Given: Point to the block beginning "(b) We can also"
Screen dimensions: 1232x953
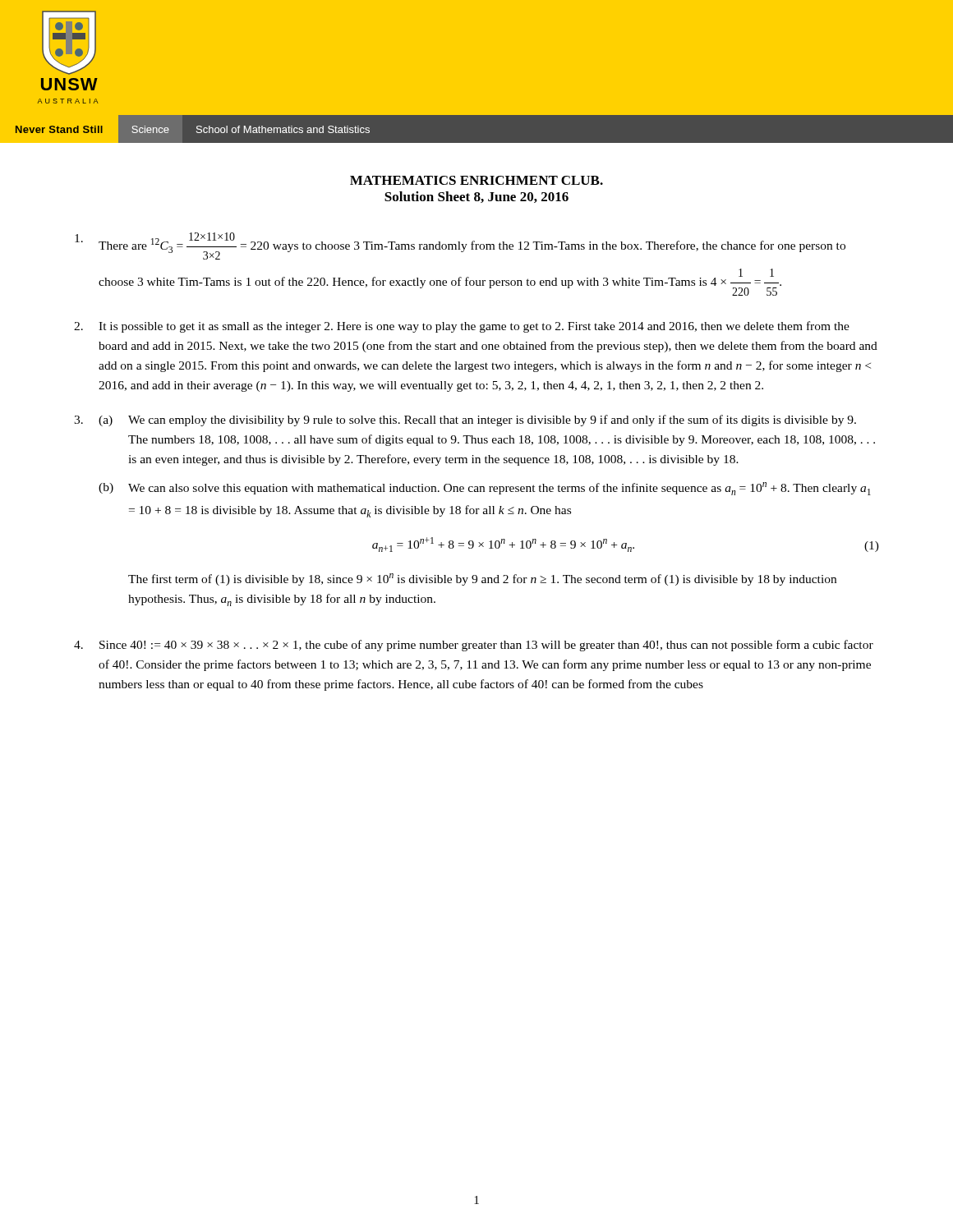Looking at the screenshot, I should 489,544.
